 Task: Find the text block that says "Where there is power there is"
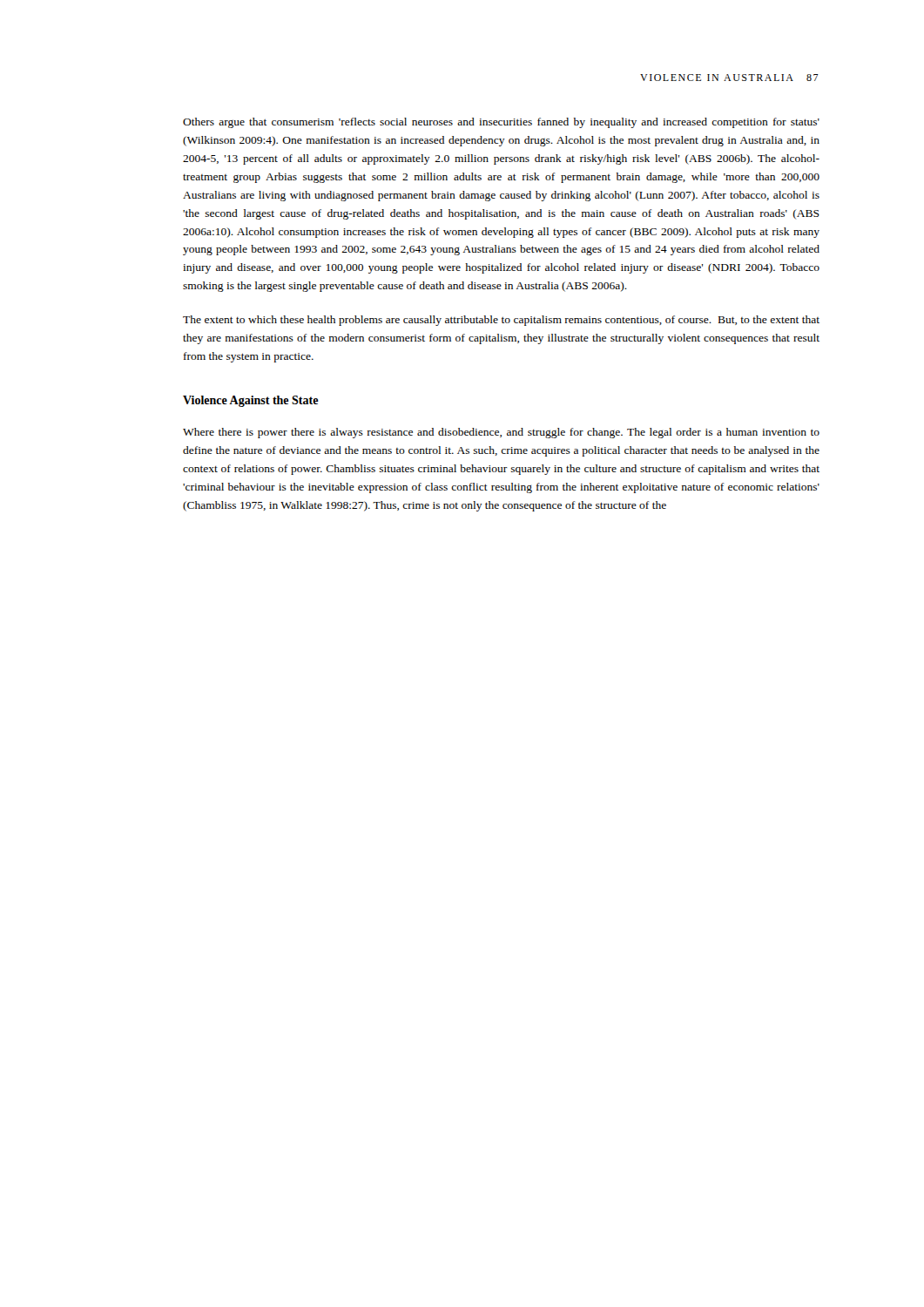point(501,468)
